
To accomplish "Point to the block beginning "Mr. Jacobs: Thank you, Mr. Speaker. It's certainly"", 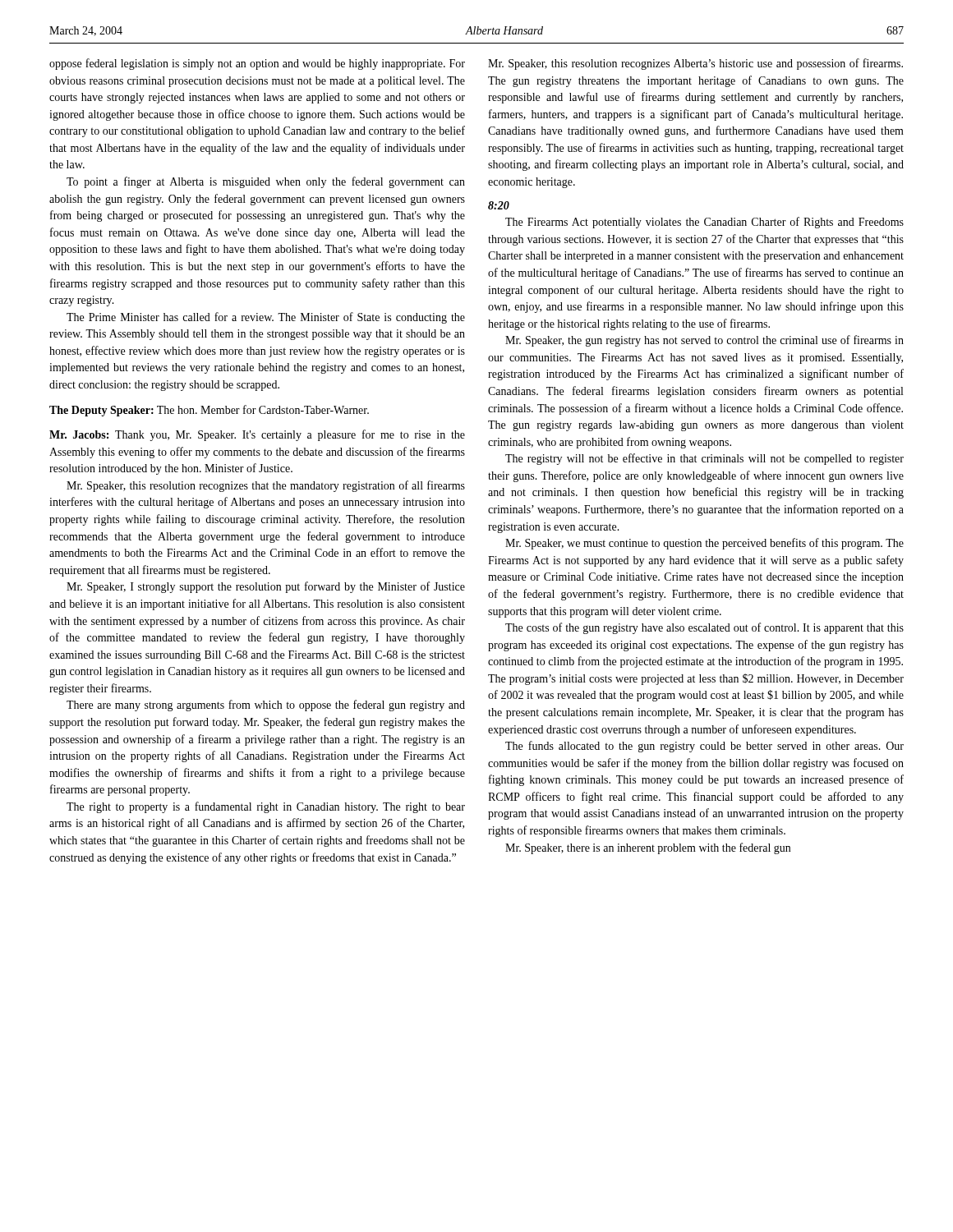I will coord(257,453).
